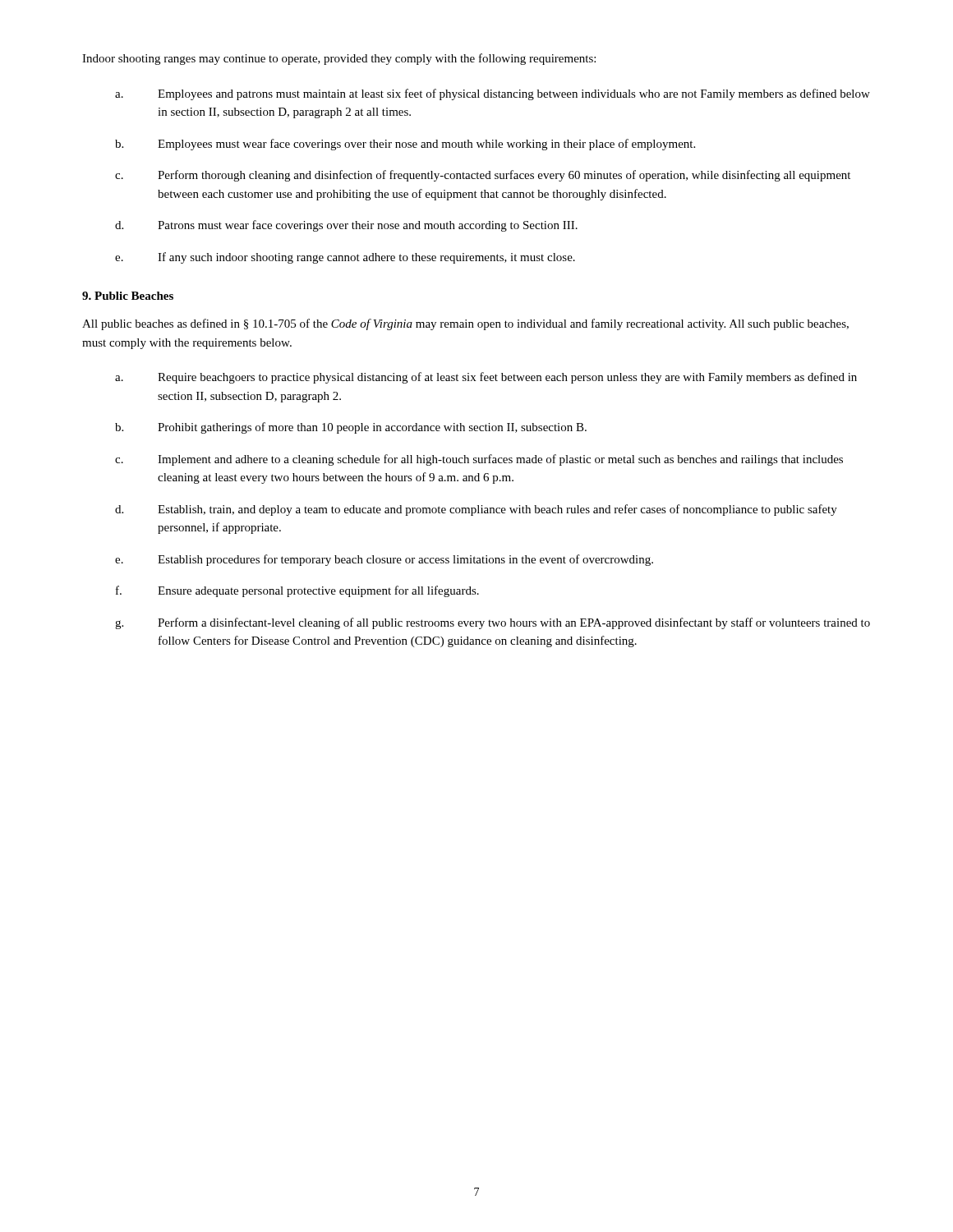
Task: Locate the block of text that opens with "a. Employees and patrons must"
Action: pyautogui.click(x=476, y=103)
